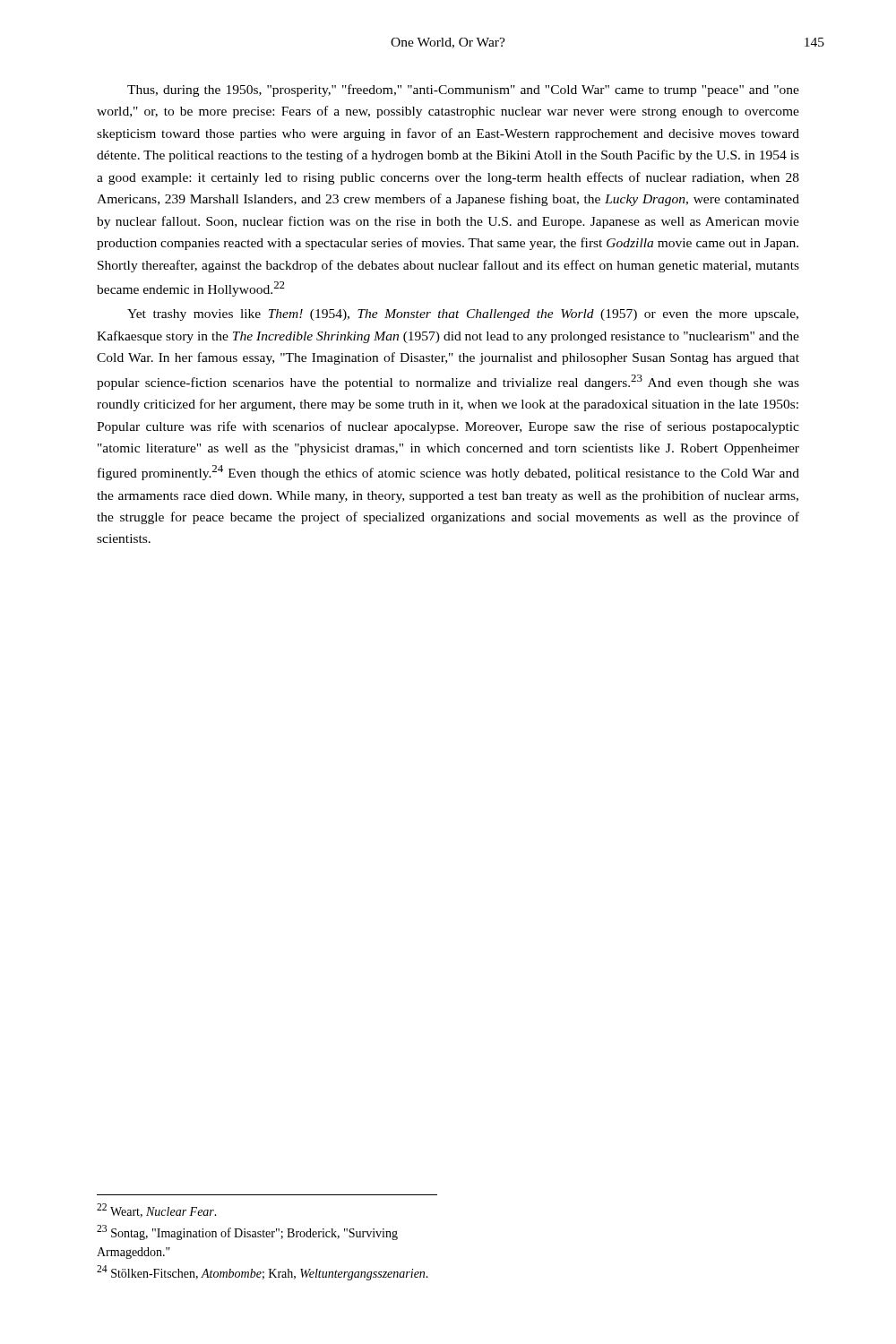Find the footnote that says "24 Stölken-Fitschen, Atombombe; Krah, Weltuntergangsszenarien."
The image size is (896, 1344).
[263, 1272]
